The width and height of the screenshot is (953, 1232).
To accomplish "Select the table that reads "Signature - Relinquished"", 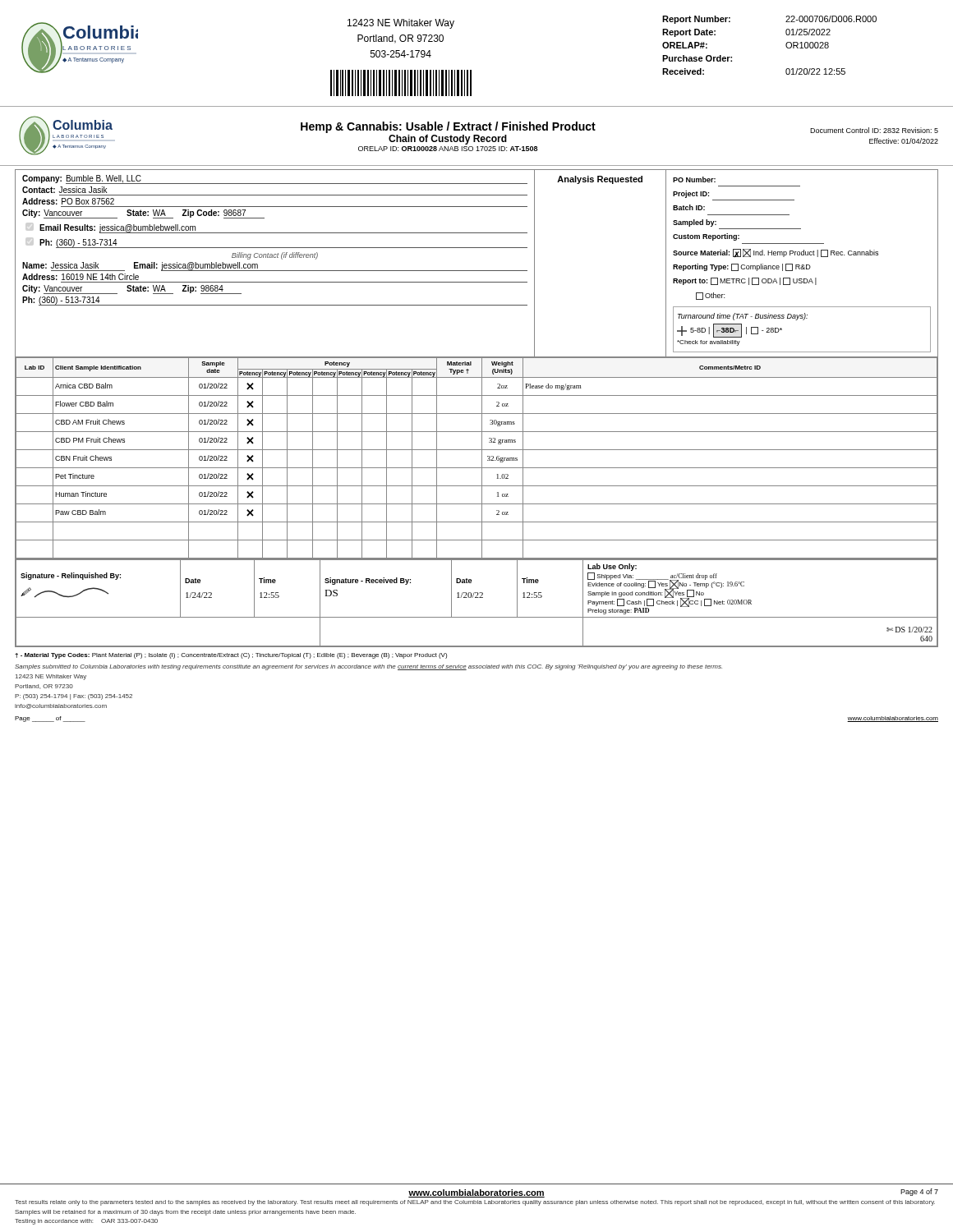I will point(476,603).
